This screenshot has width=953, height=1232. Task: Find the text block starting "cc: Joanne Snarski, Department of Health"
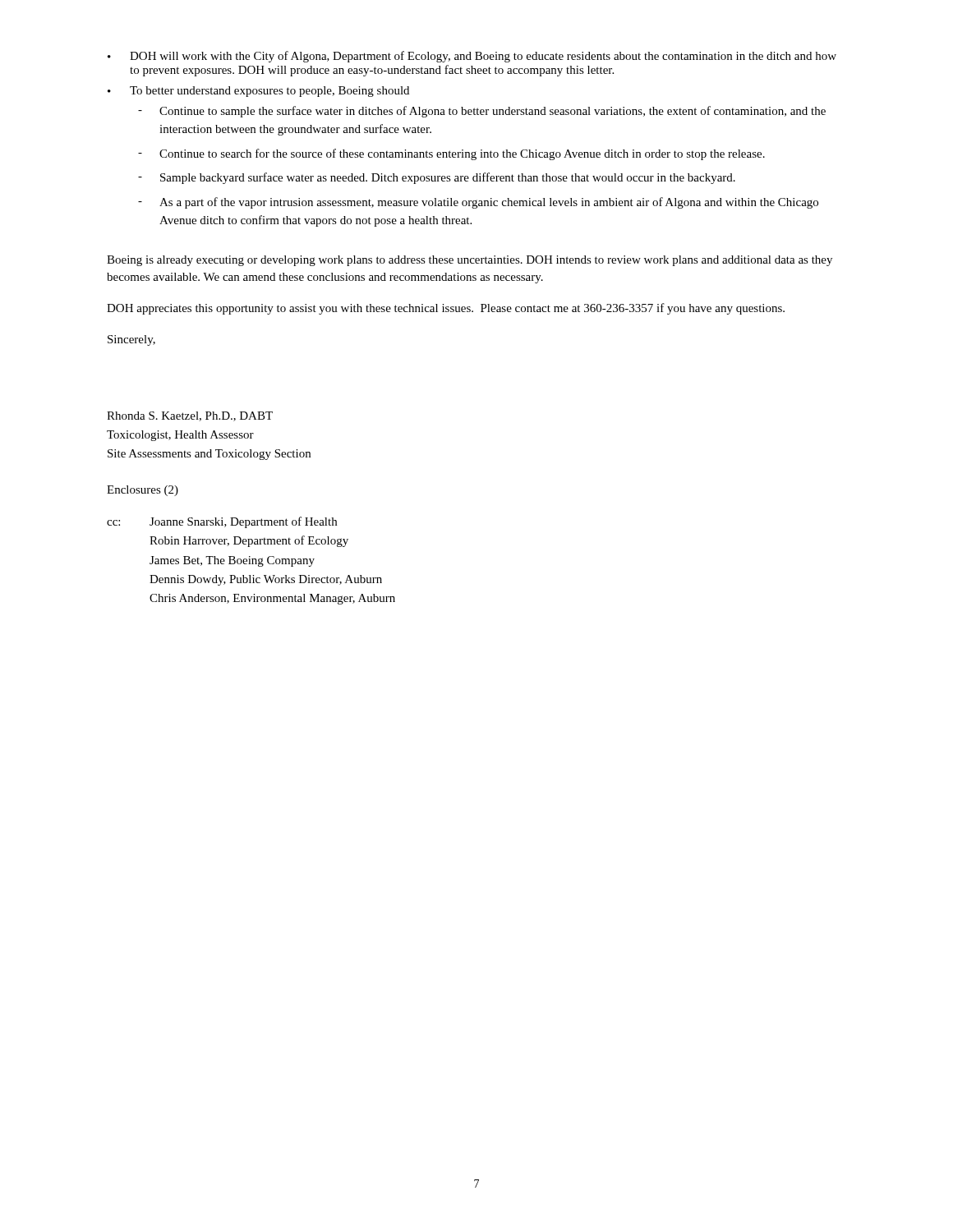(x=222, y=522)
